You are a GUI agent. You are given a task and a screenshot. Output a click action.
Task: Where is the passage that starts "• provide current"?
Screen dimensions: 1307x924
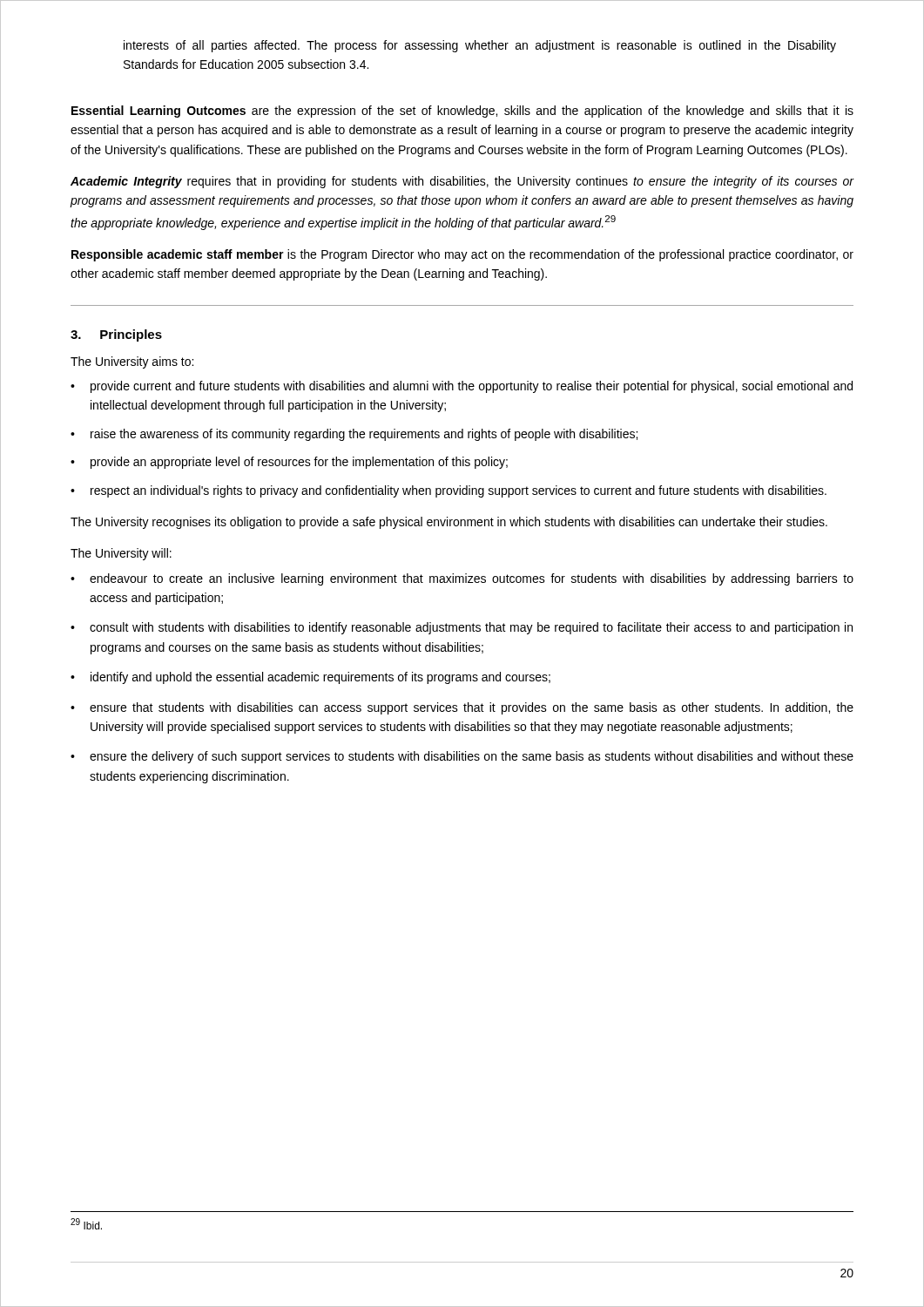tap(462, 396)
